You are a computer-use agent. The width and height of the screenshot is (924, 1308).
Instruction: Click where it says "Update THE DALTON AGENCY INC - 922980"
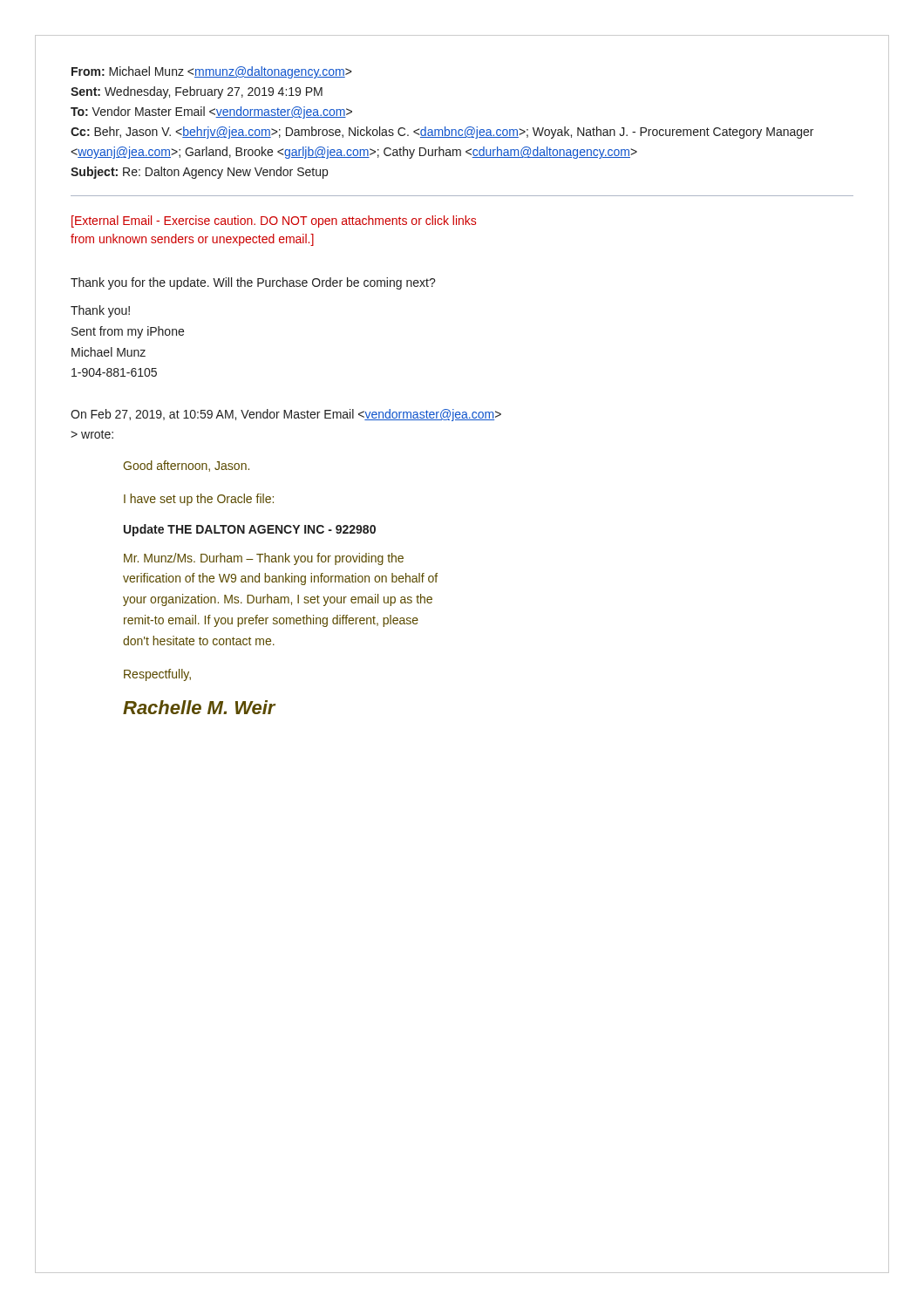coord(249,529)
